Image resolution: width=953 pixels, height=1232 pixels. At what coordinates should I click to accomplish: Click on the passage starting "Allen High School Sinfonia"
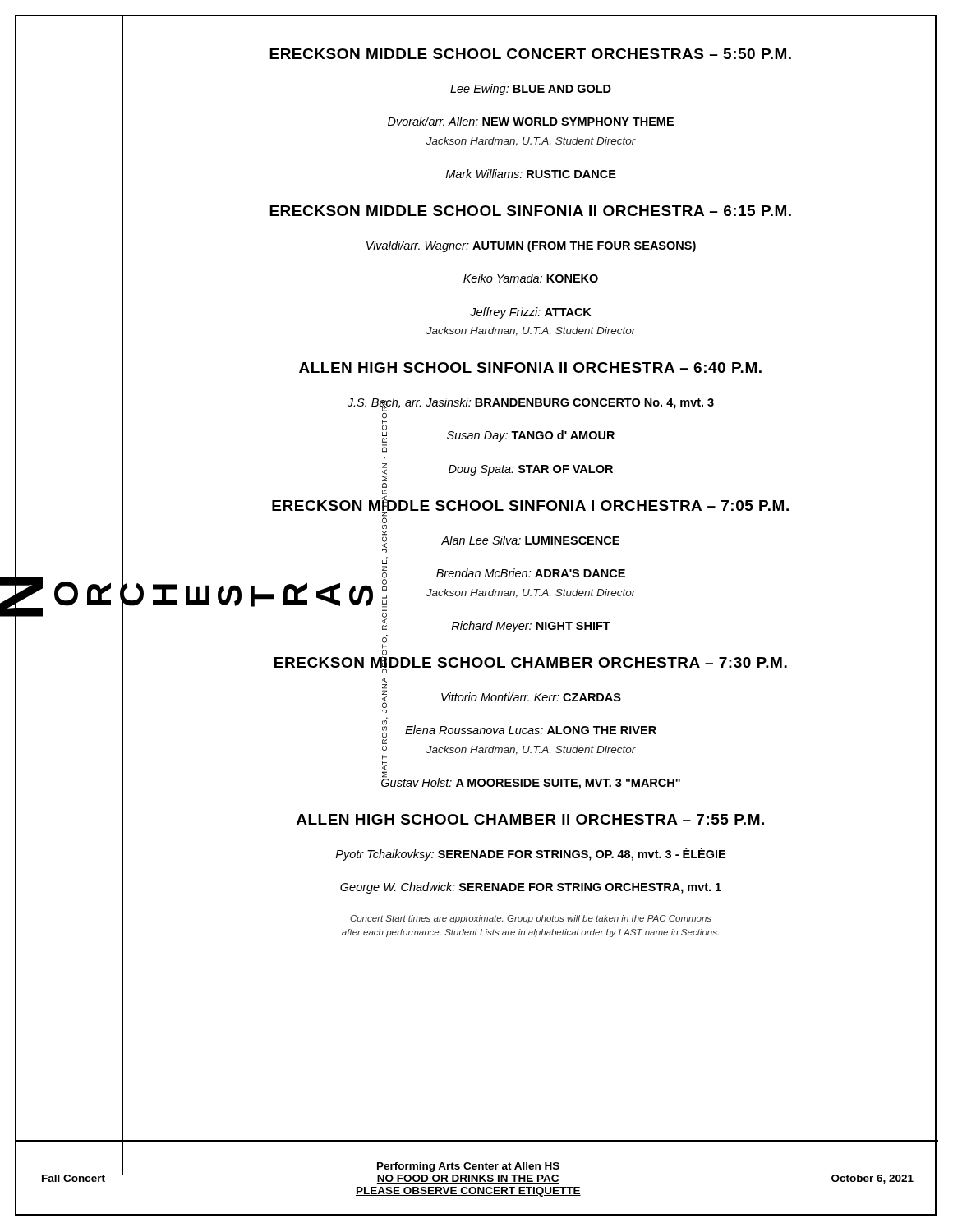[x=531, y=368]
